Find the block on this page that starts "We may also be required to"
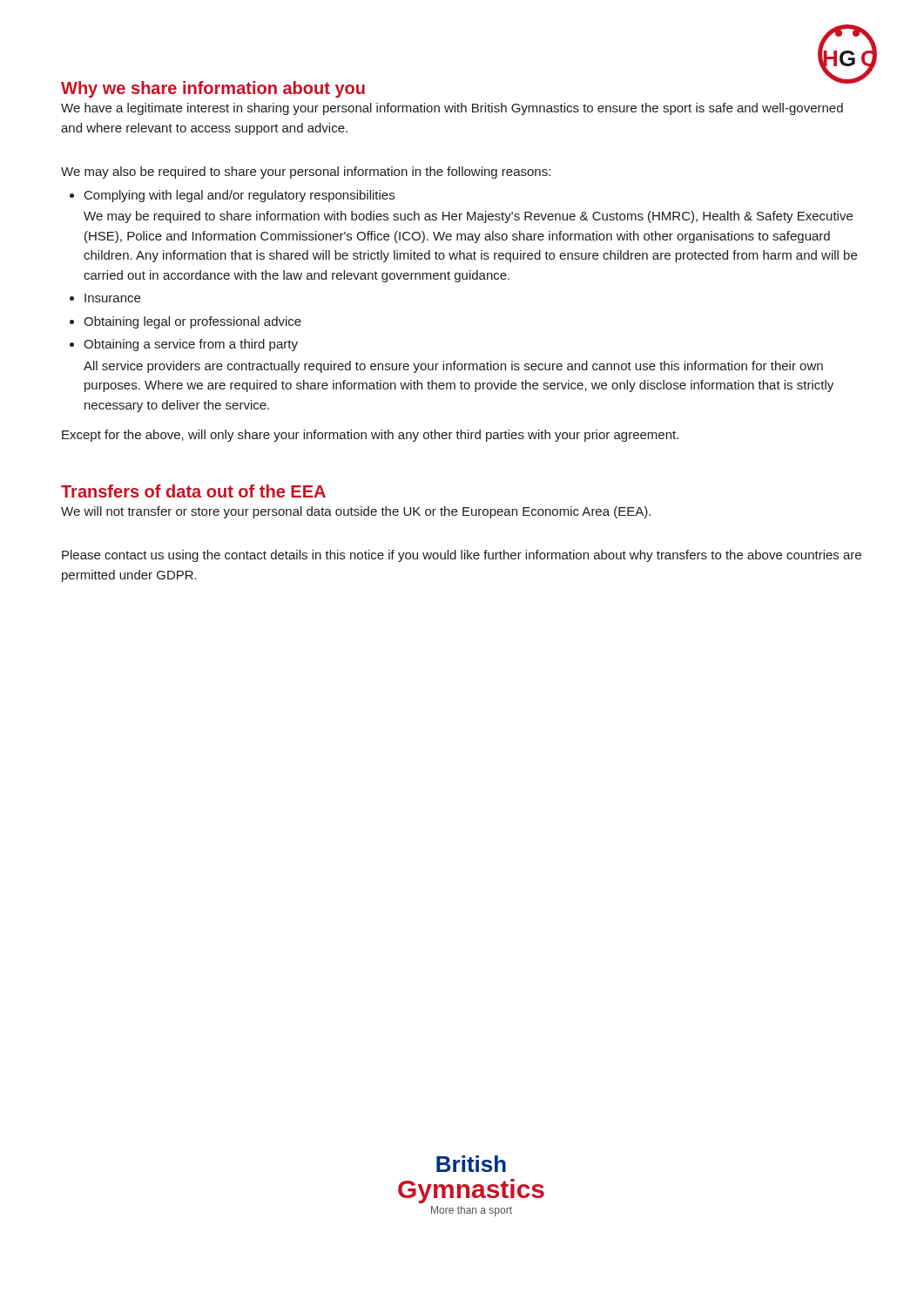Image resolution: width=924 pixels, height=1307 pixels. pyautogui.click(x=306, y=171)
